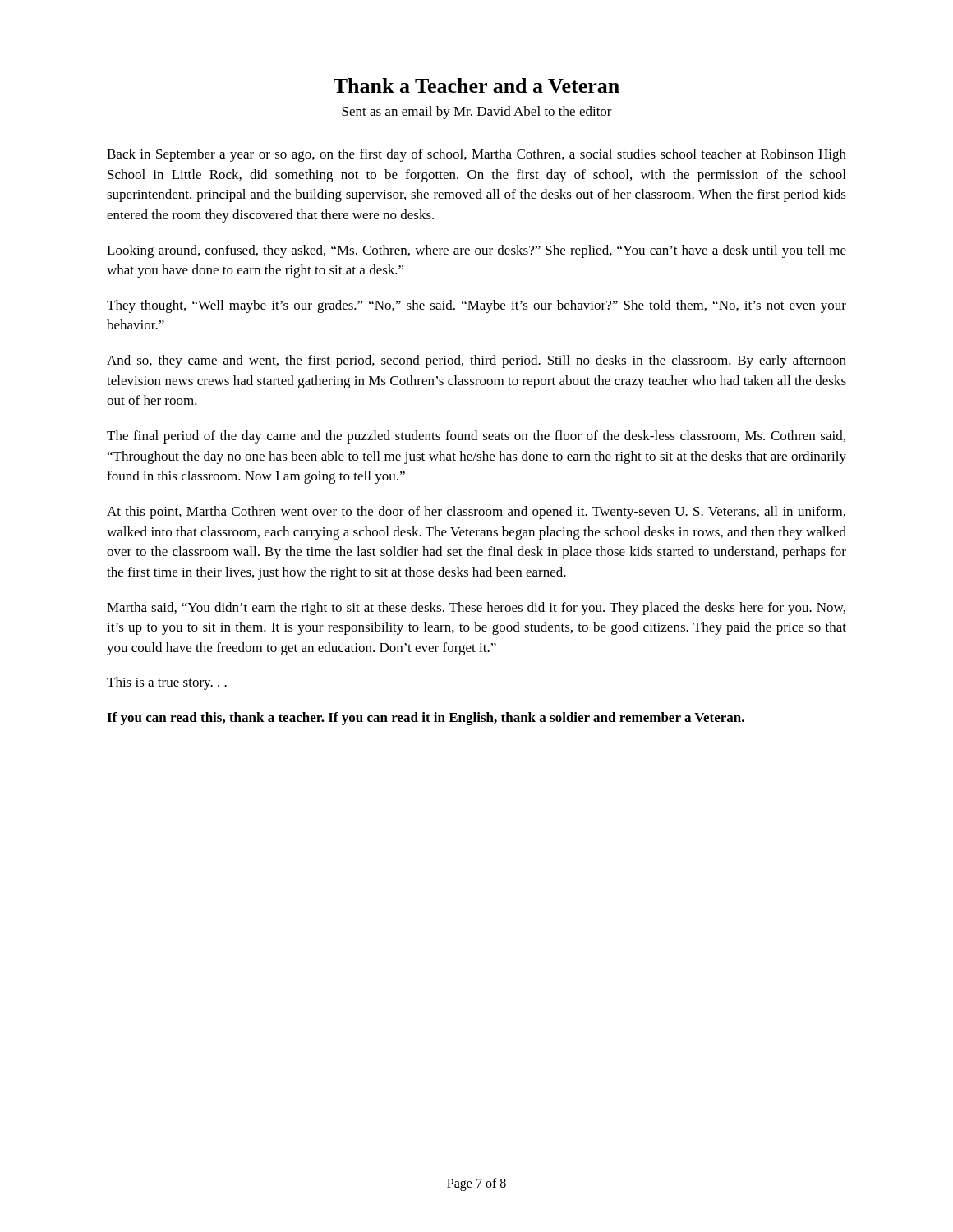Select the passage starting "Back in September a"
This screenshot has width=953, height=1232.
point(476,184)
